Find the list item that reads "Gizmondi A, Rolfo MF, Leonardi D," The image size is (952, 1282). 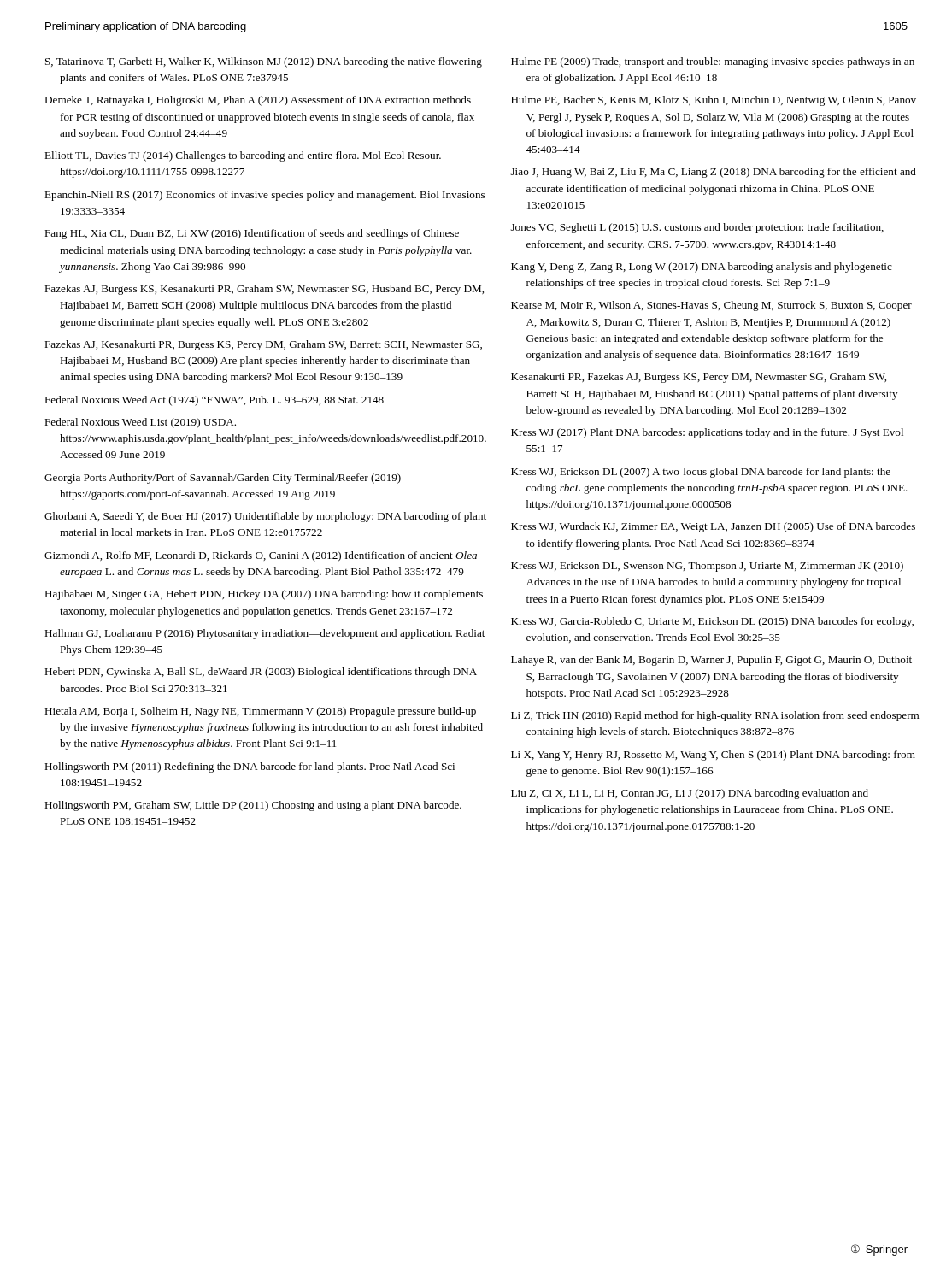pyautogui.click(x=261, y=563)
